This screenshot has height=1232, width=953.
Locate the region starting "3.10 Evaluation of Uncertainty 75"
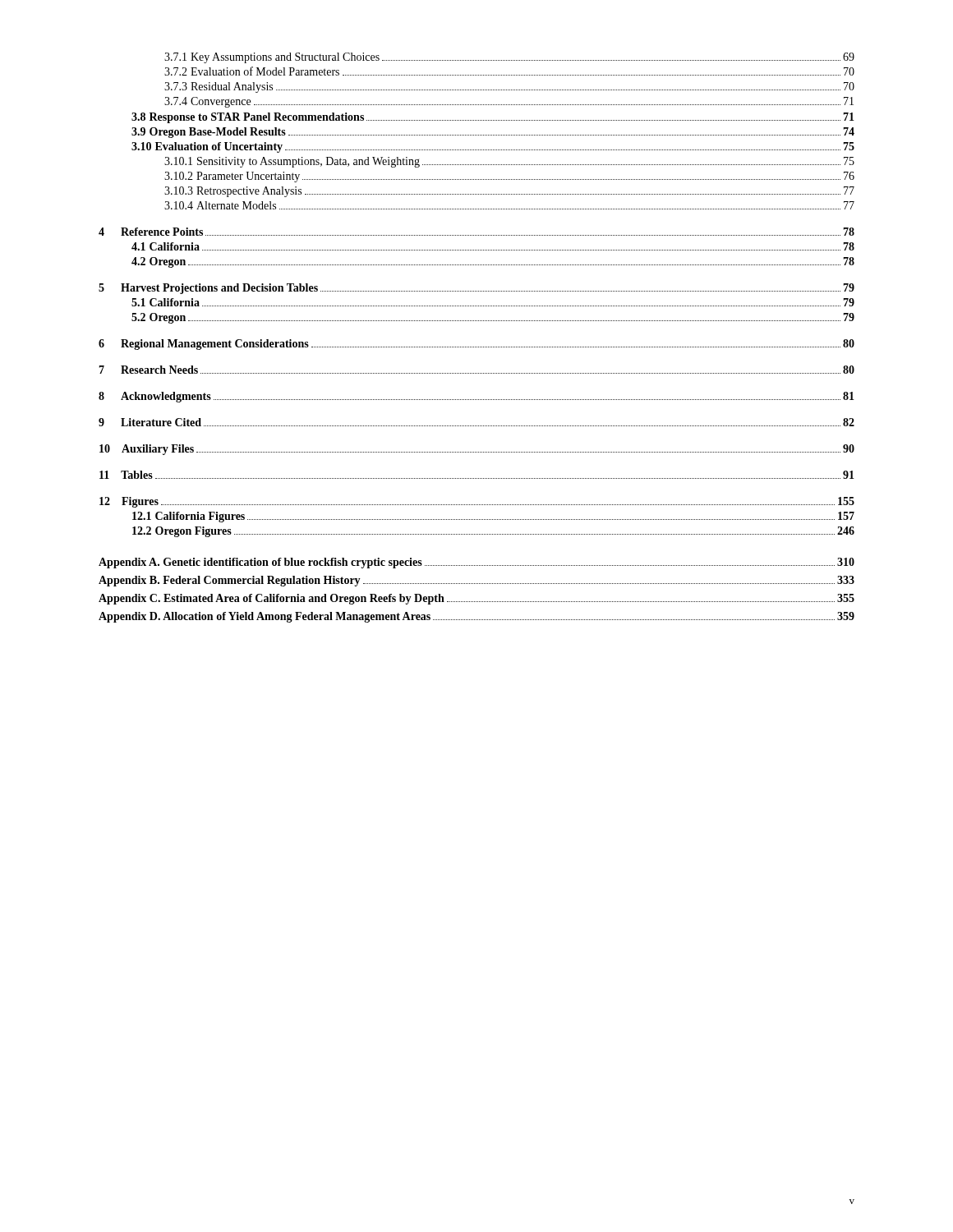tap(493, 147)
